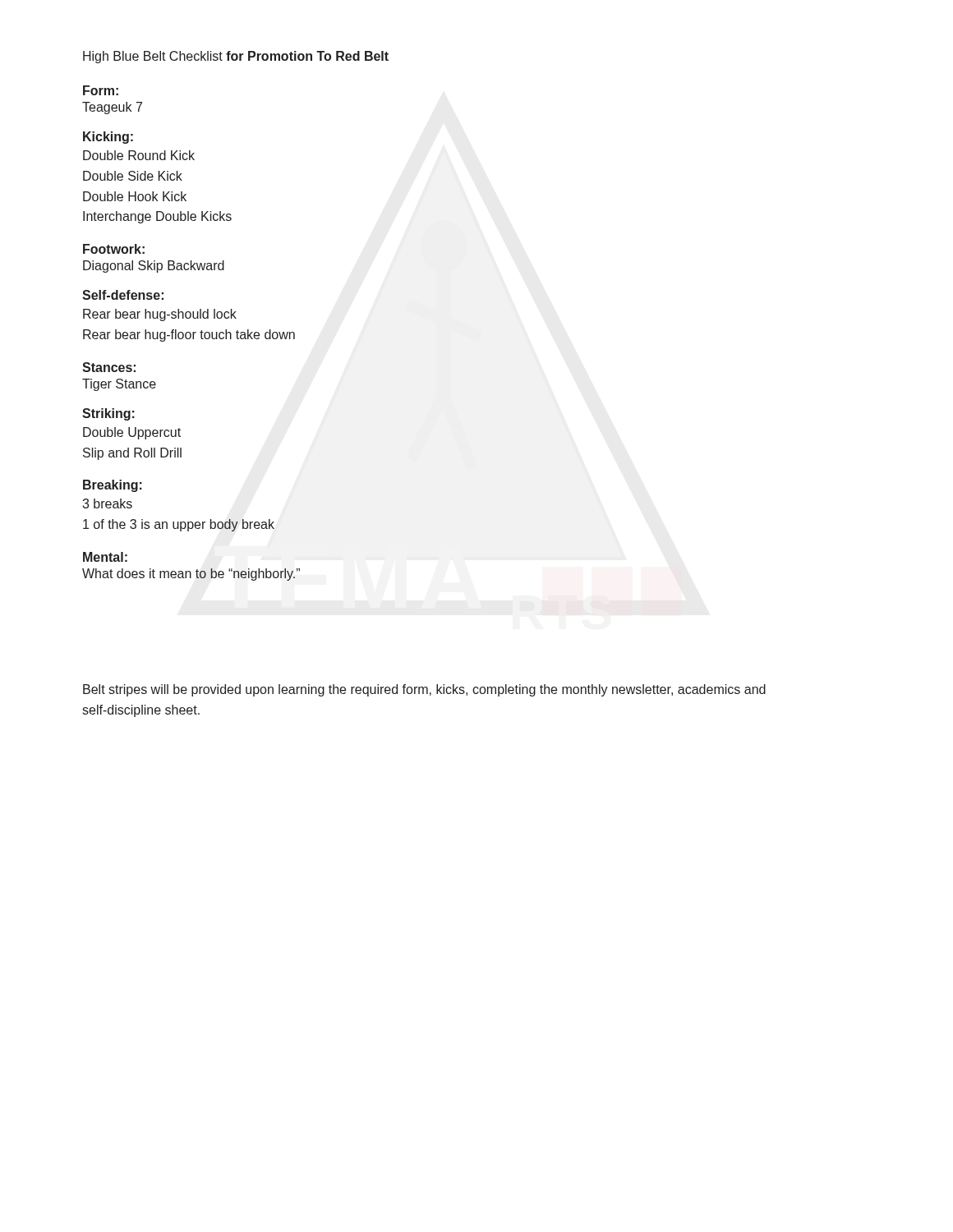Locate the block starting "High Blue Belt"

(x=235, y=56)
